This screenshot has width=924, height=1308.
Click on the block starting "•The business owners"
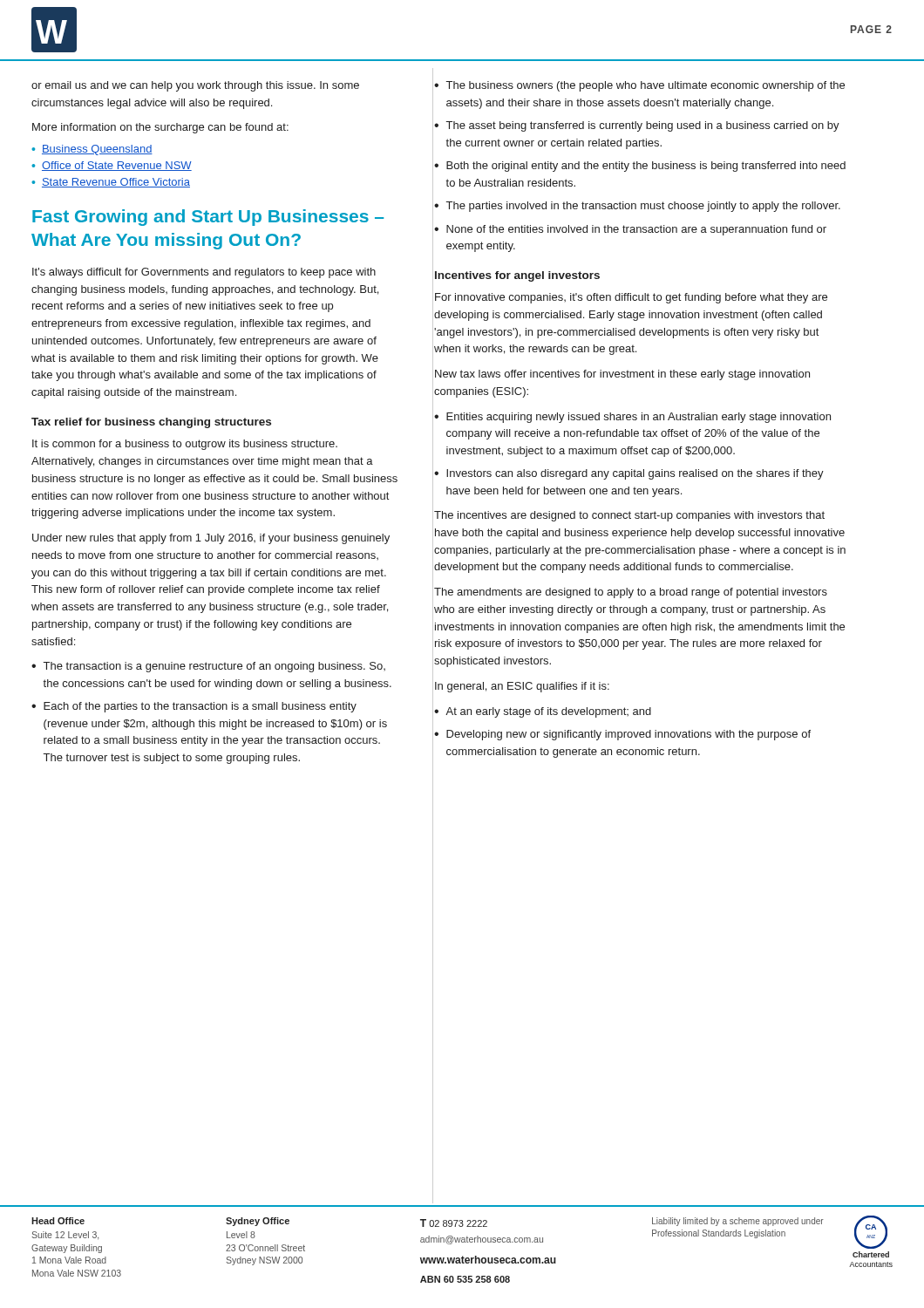coord(642,94)
